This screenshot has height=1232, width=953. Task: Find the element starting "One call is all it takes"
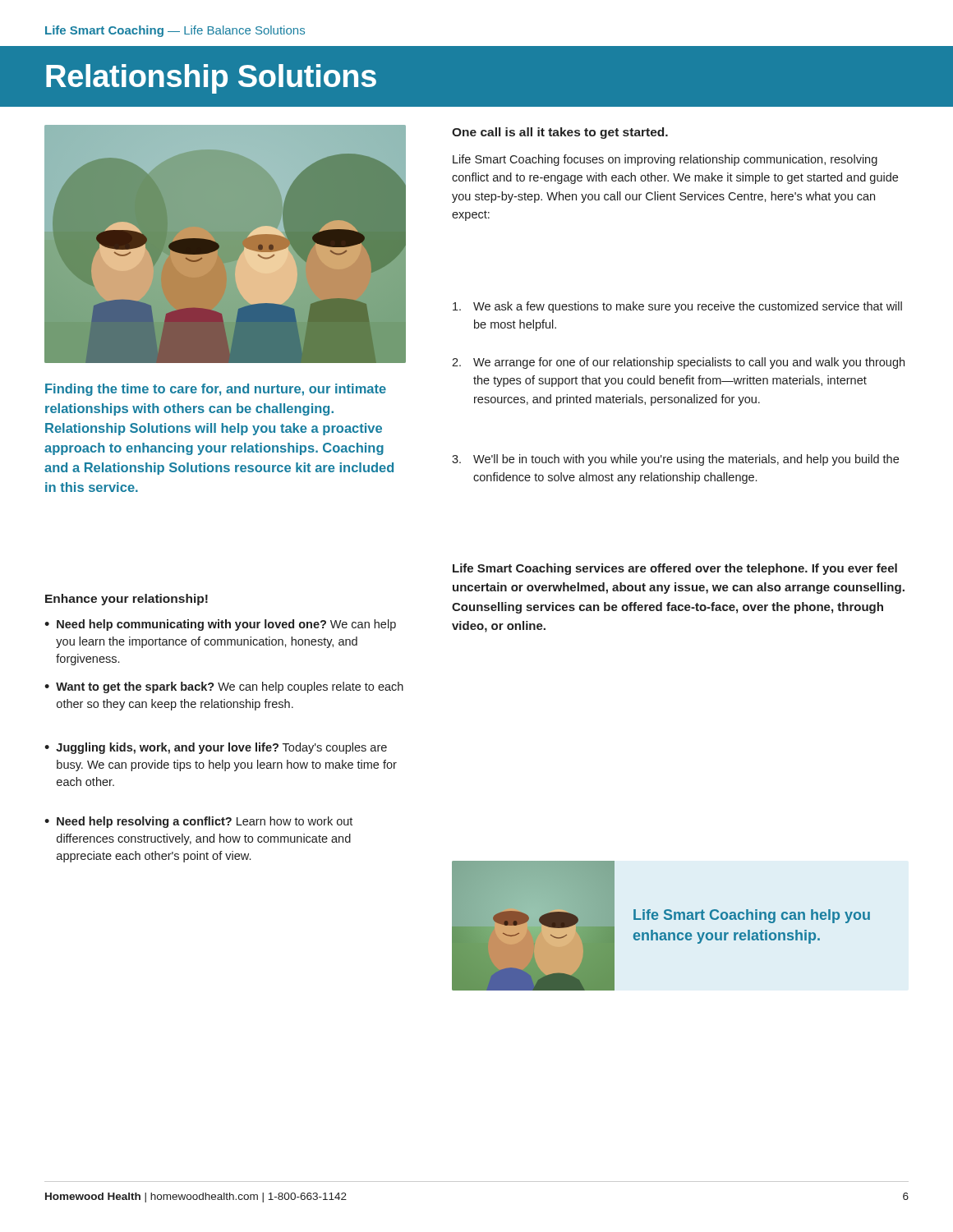click(560, 132)
